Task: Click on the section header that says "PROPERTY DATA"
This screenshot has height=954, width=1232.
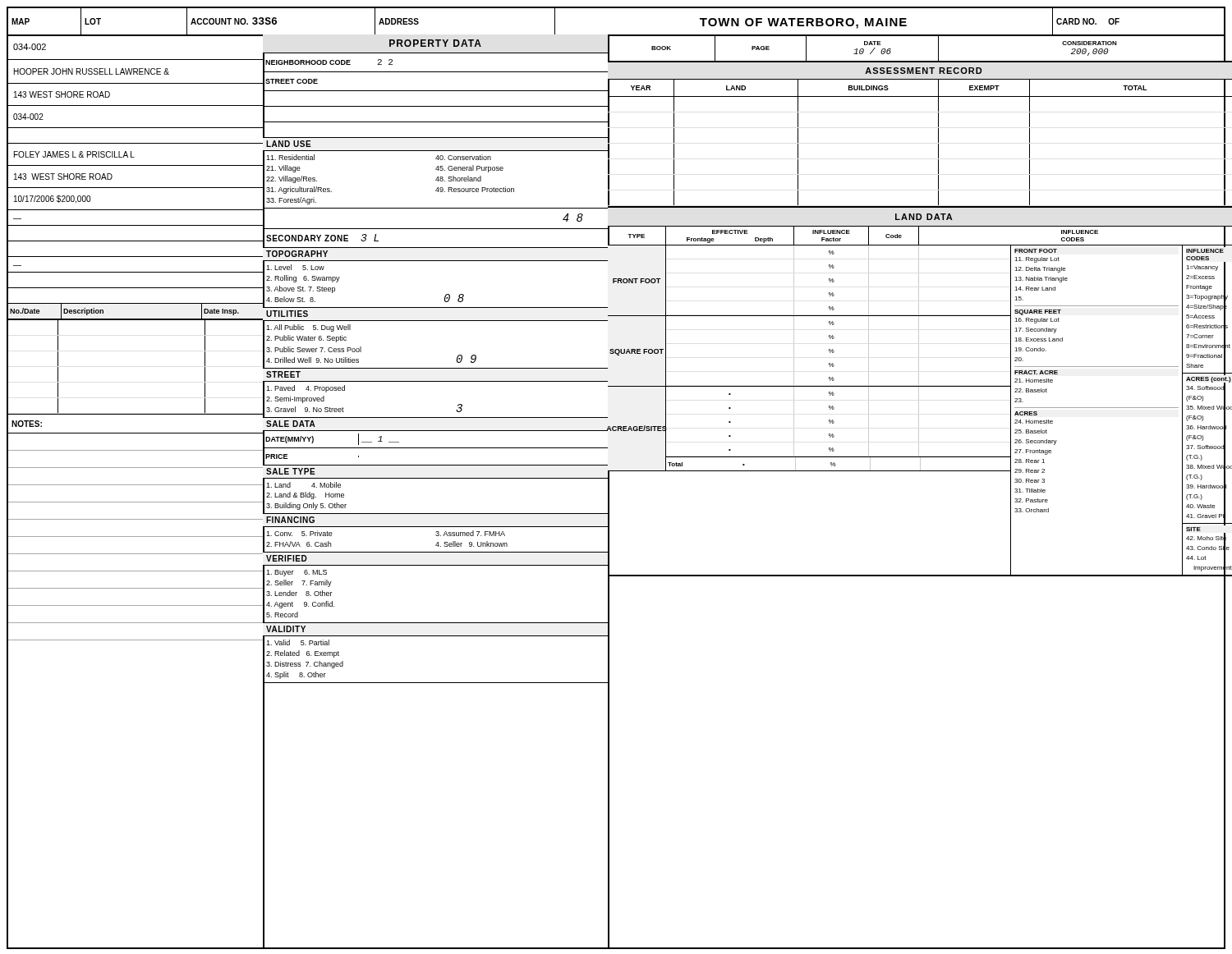Action: 435,44
